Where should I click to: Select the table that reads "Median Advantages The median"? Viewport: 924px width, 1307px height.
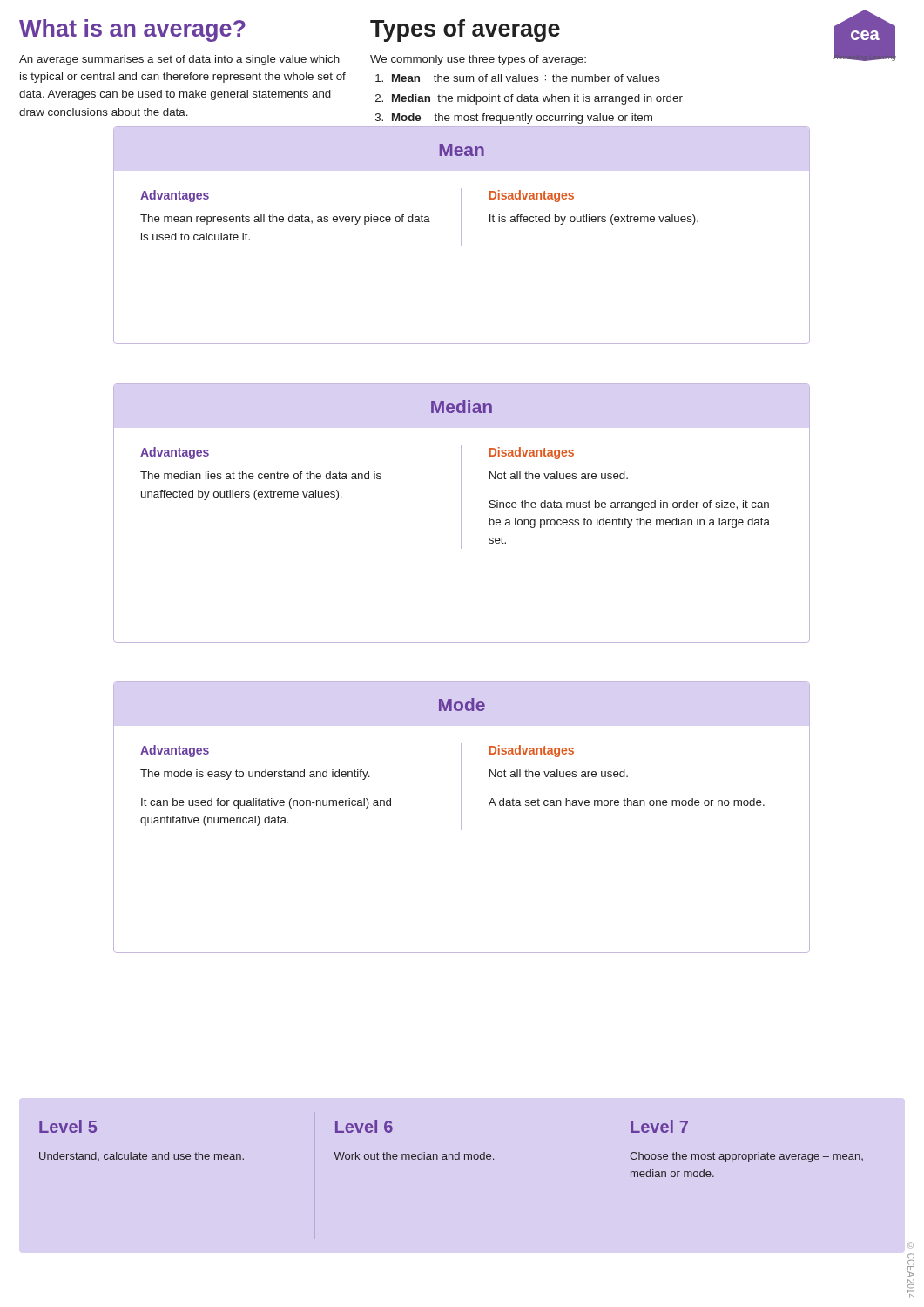462,513
